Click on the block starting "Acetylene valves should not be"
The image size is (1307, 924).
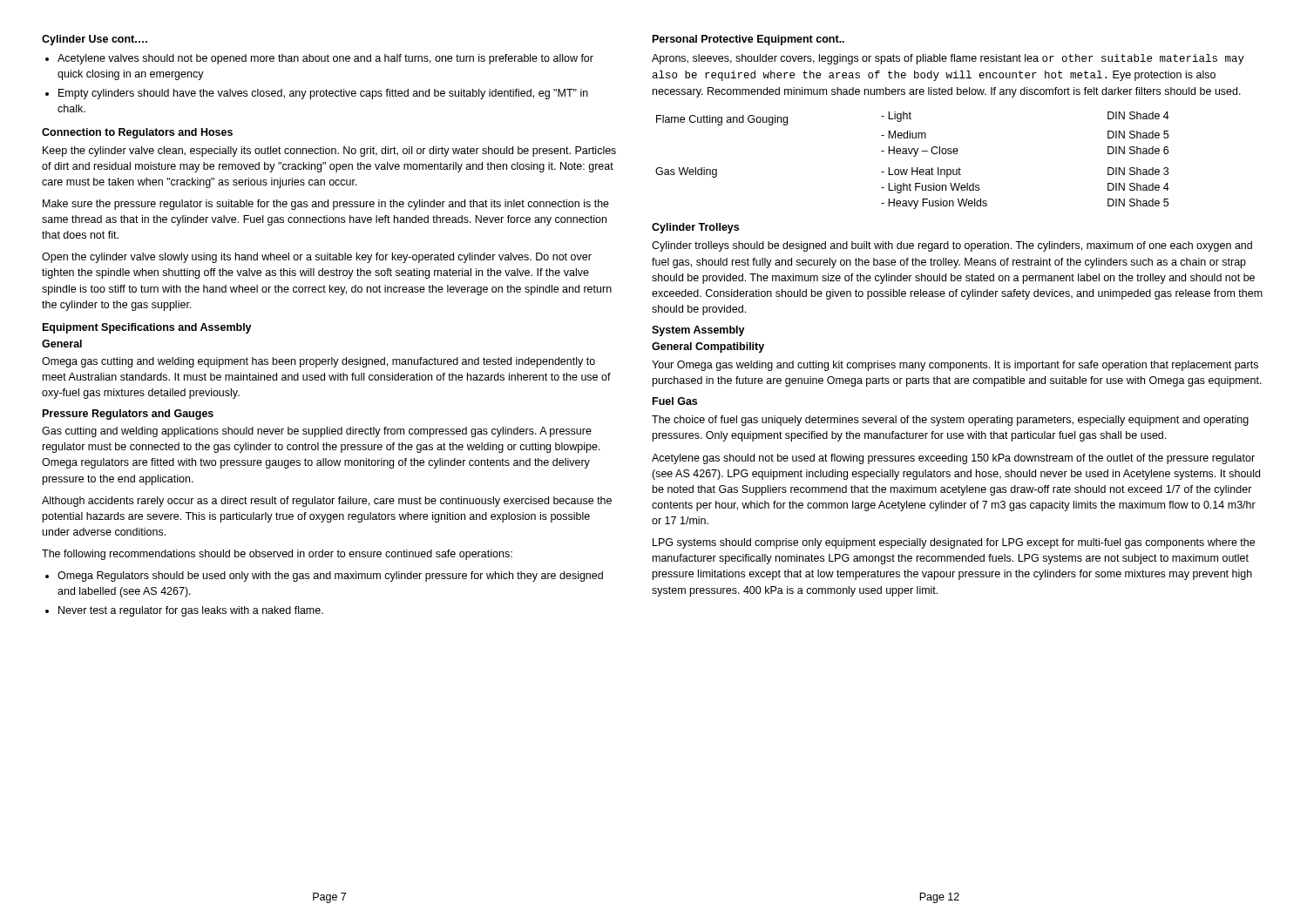click(325, 66)
